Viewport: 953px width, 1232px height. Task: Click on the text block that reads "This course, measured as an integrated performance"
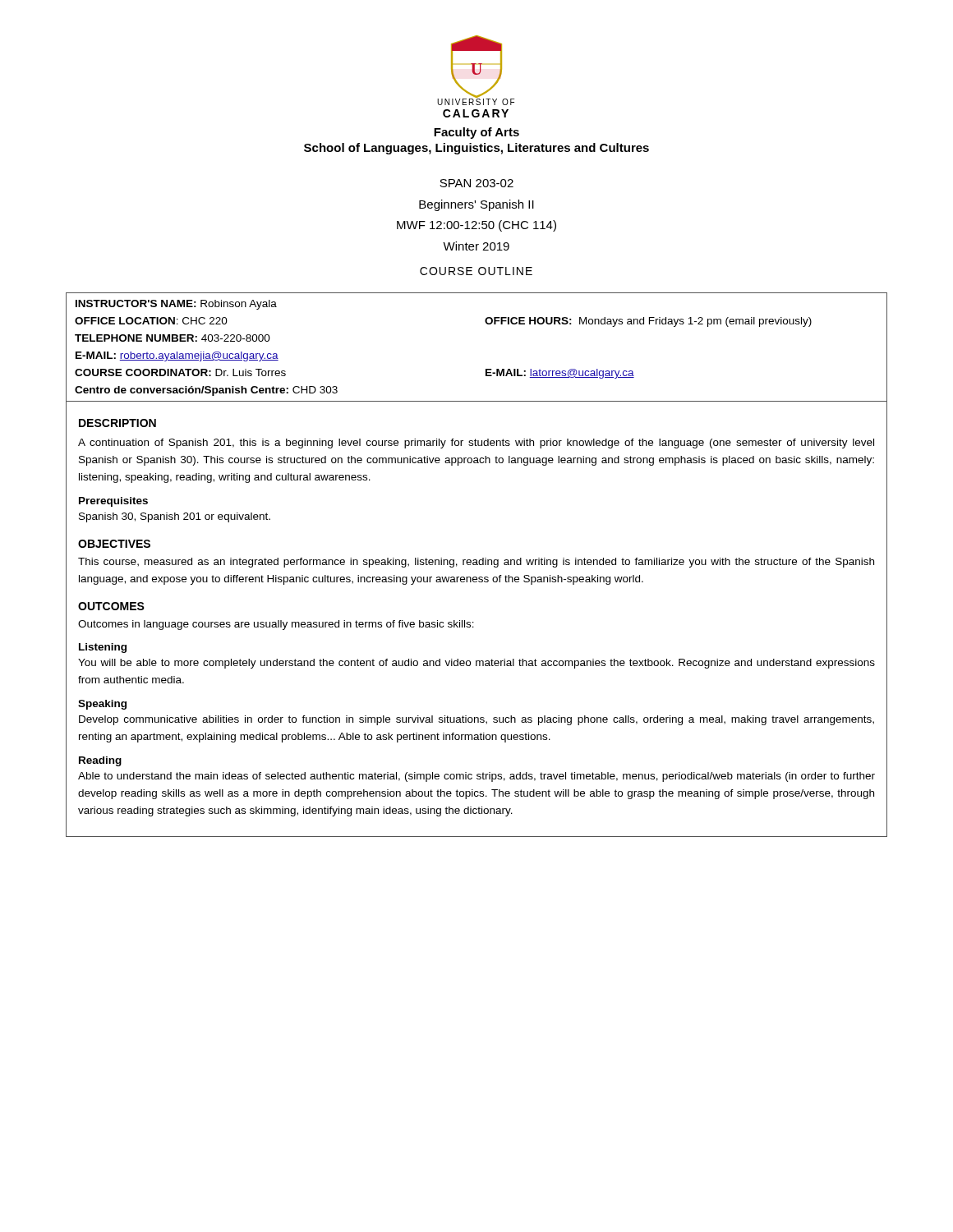tap(476, 570)
